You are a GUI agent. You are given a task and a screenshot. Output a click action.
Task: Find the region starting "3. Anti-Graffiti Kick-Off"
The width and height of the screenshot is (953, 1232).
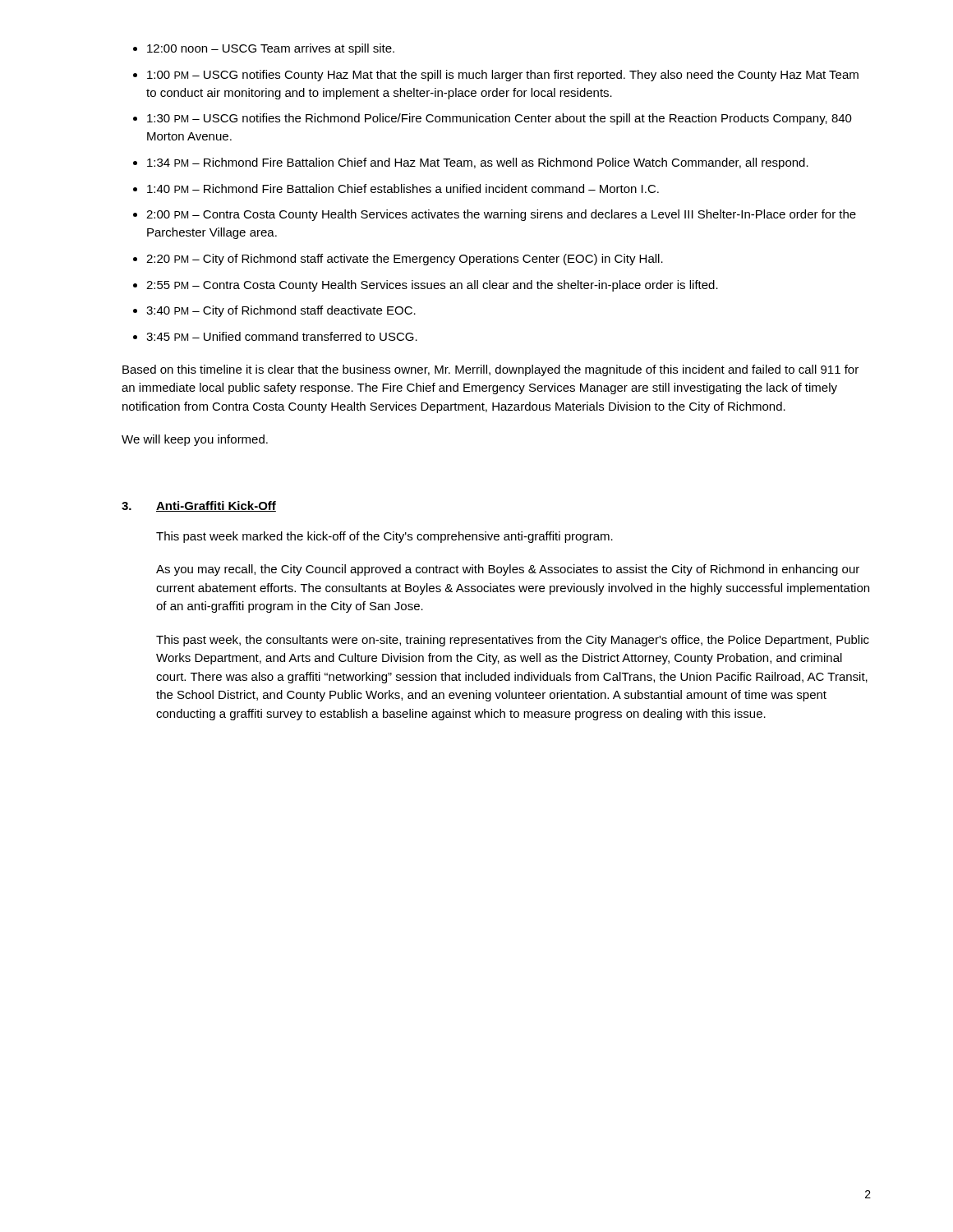click(199, 505)
